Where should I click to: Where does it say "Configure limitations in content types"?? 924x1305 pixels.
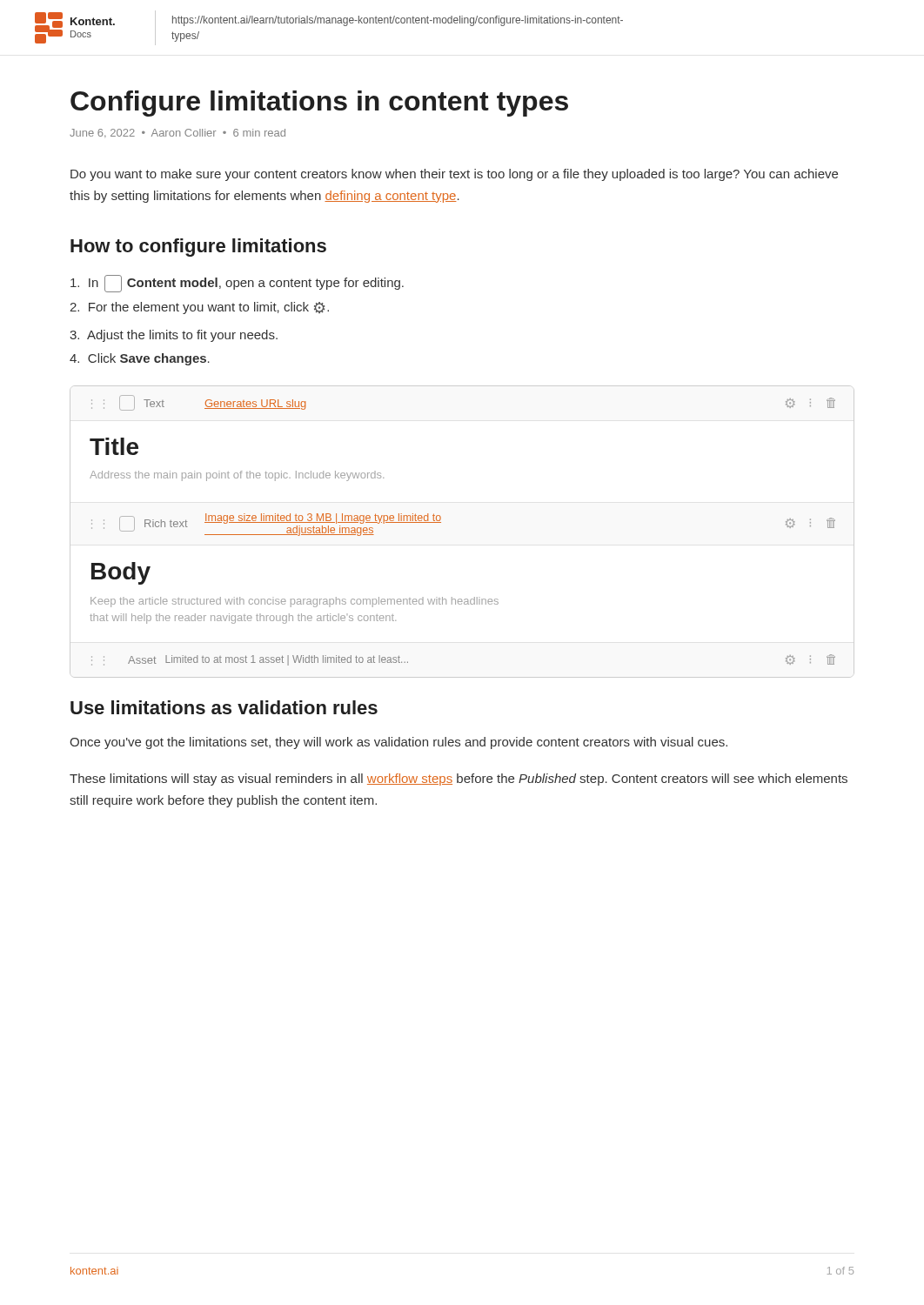point(319,101)
